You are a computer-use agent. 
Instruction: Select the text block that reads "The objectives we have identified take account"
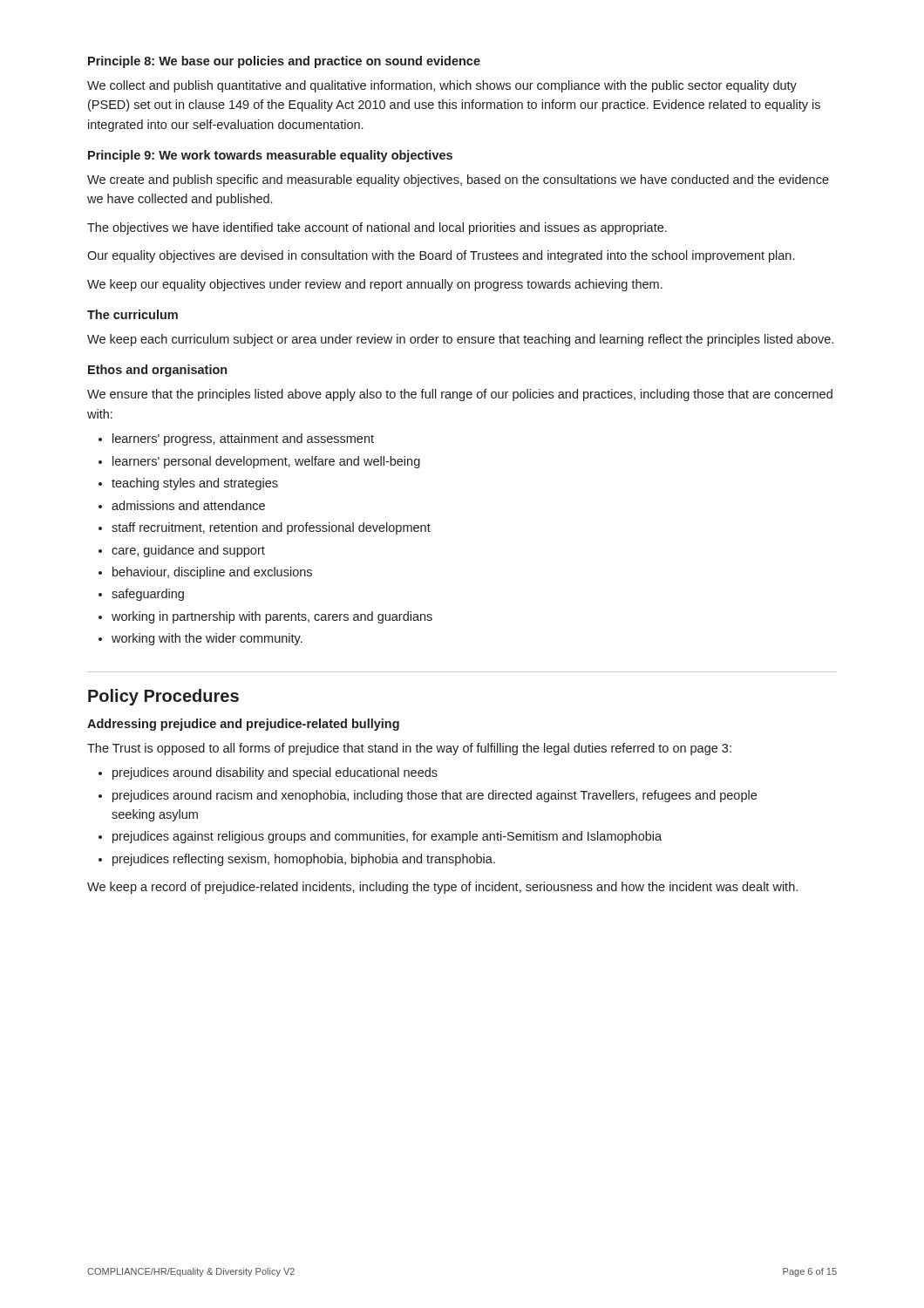tap(377, 227)
